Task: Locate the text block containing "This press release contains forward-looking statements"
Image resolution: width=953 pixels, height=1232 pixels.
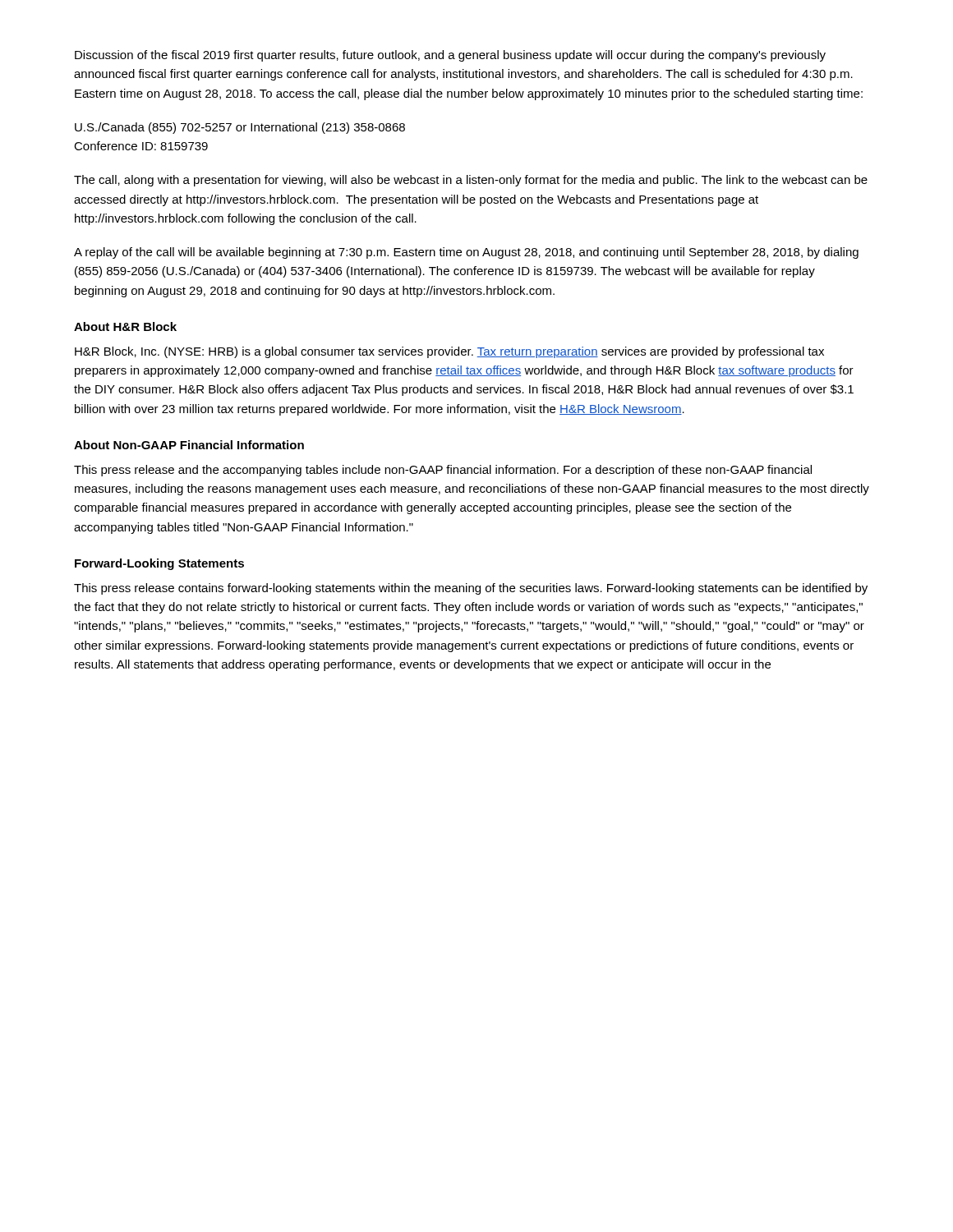Action: (471, 626)
